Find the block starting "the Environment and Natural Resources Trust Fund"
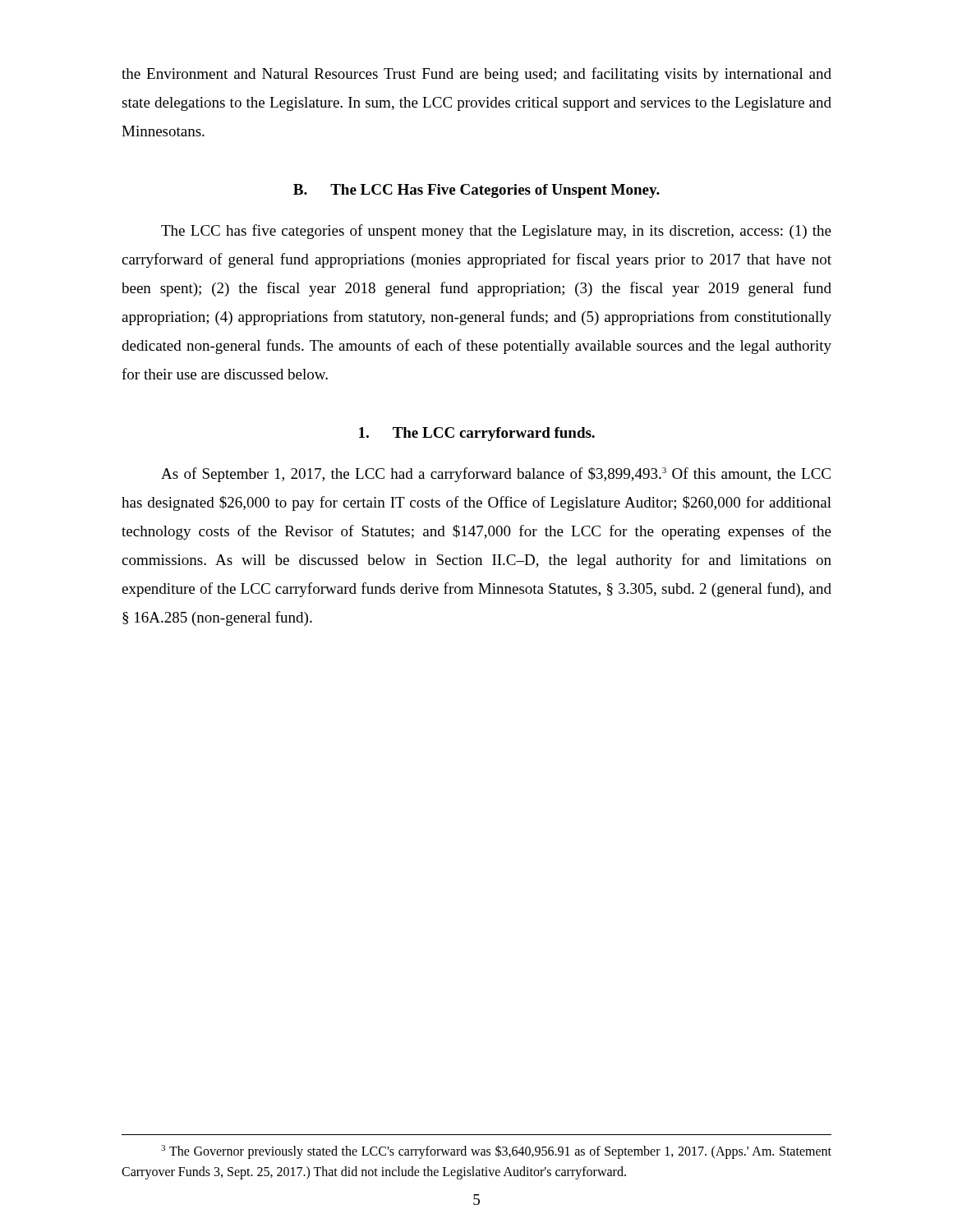Viewport: 953px width, 1232px height. click(x=476, y=102)
